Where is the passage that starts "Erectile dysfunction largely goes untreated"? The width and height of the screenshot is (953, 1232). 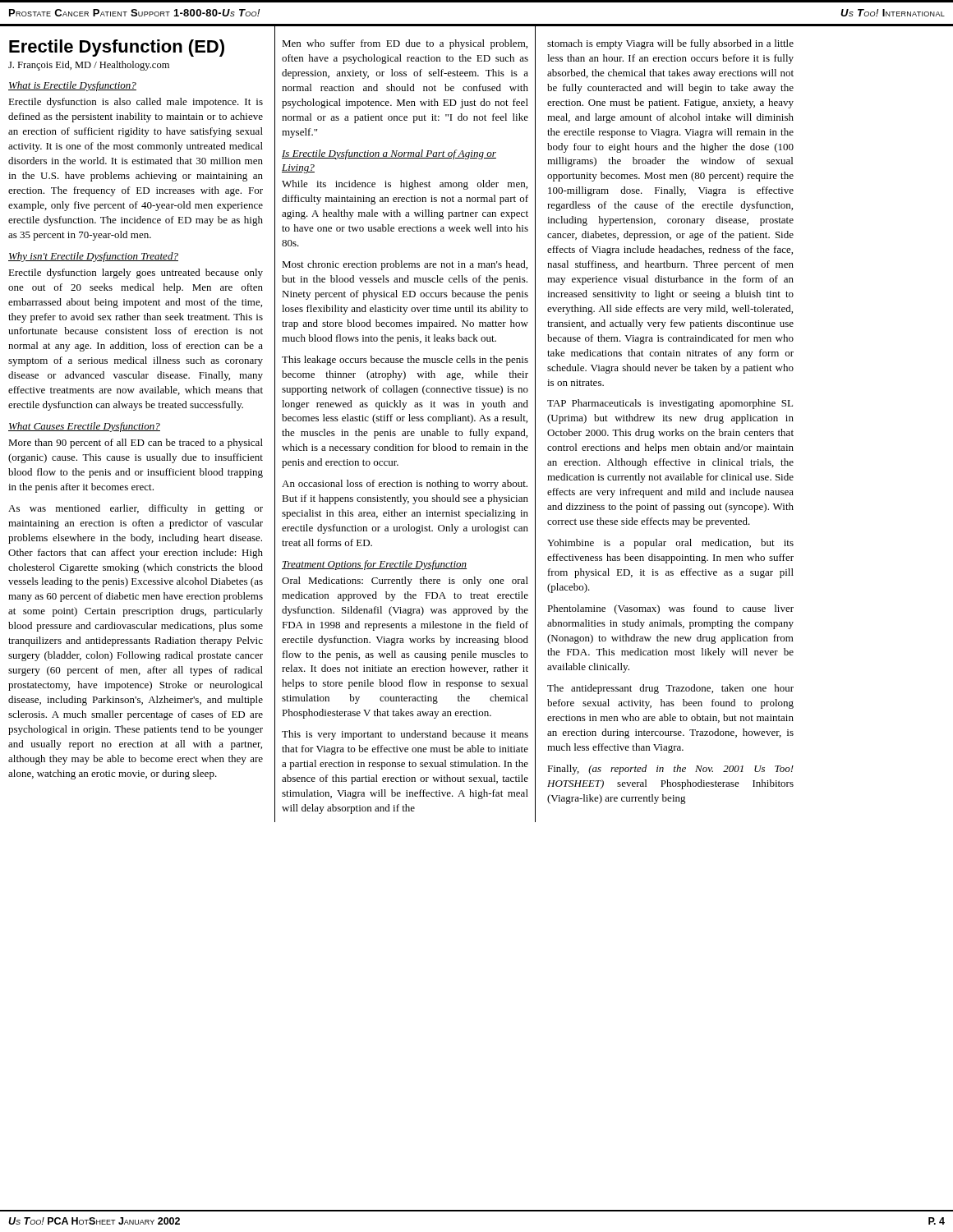[x=136, y=338]
